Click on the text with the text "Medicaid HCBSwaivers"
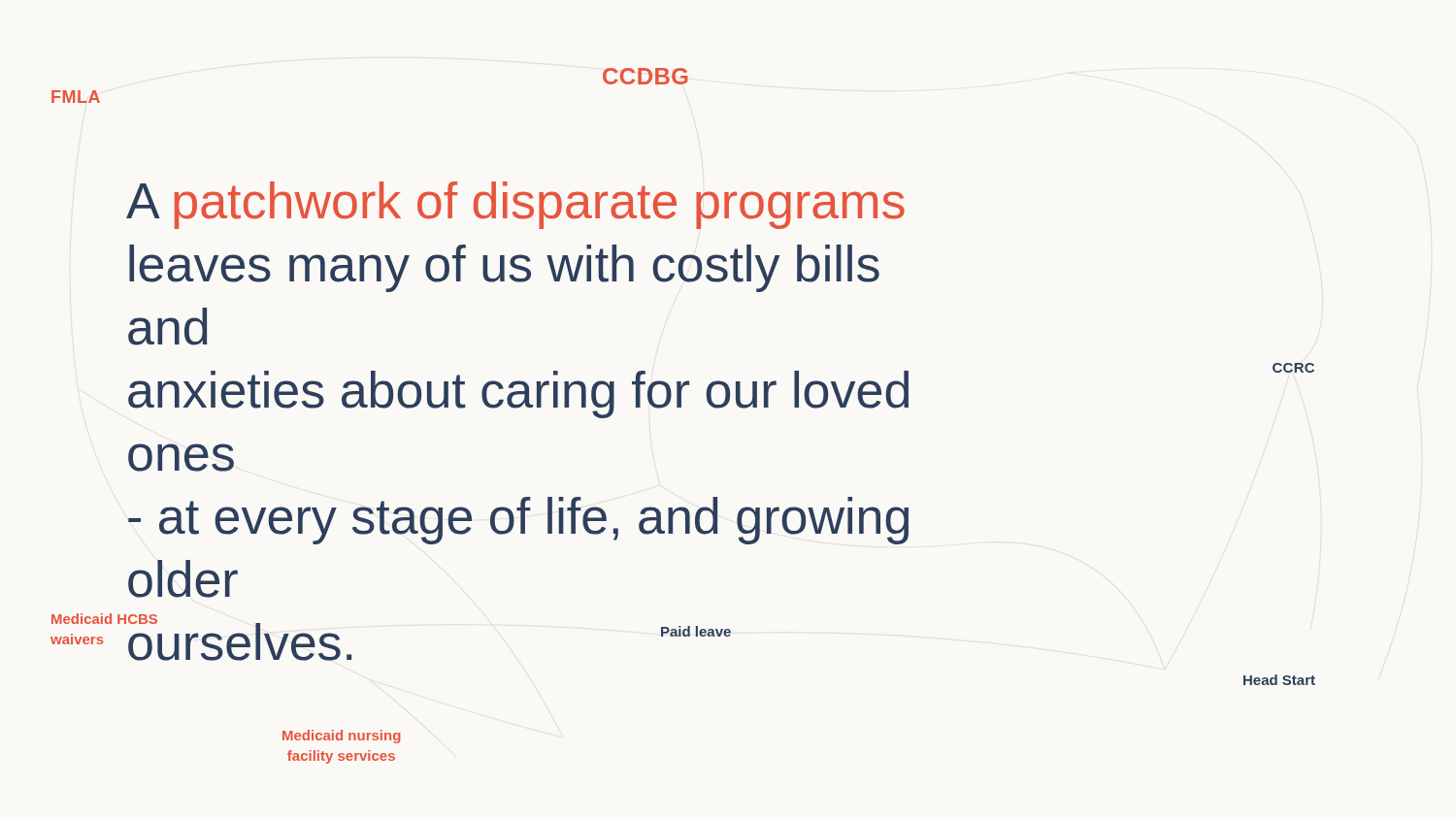 [104, 629]
